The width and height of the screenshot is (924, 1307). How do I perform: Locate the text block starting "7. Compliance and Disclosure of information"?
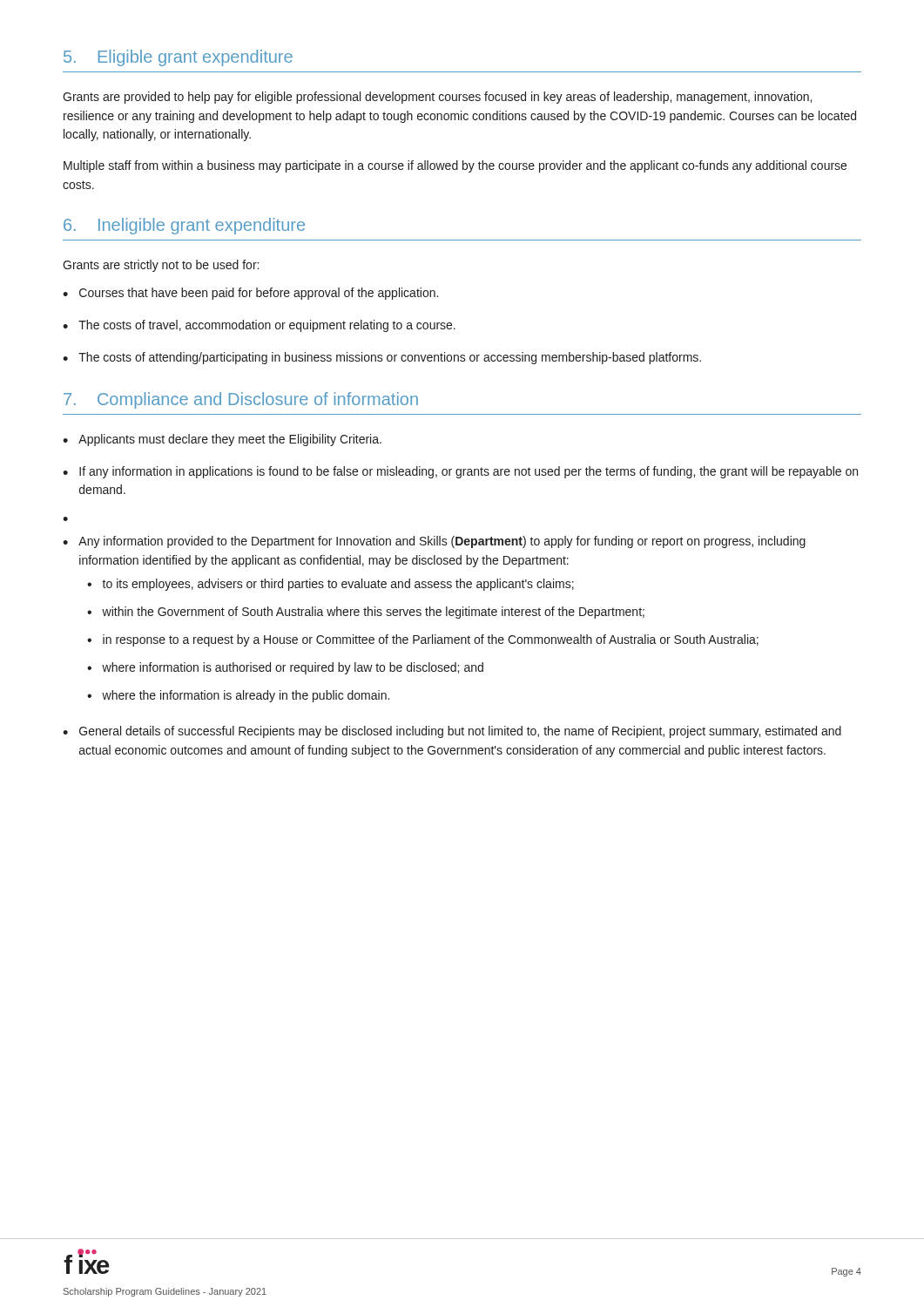click(241, 399)
